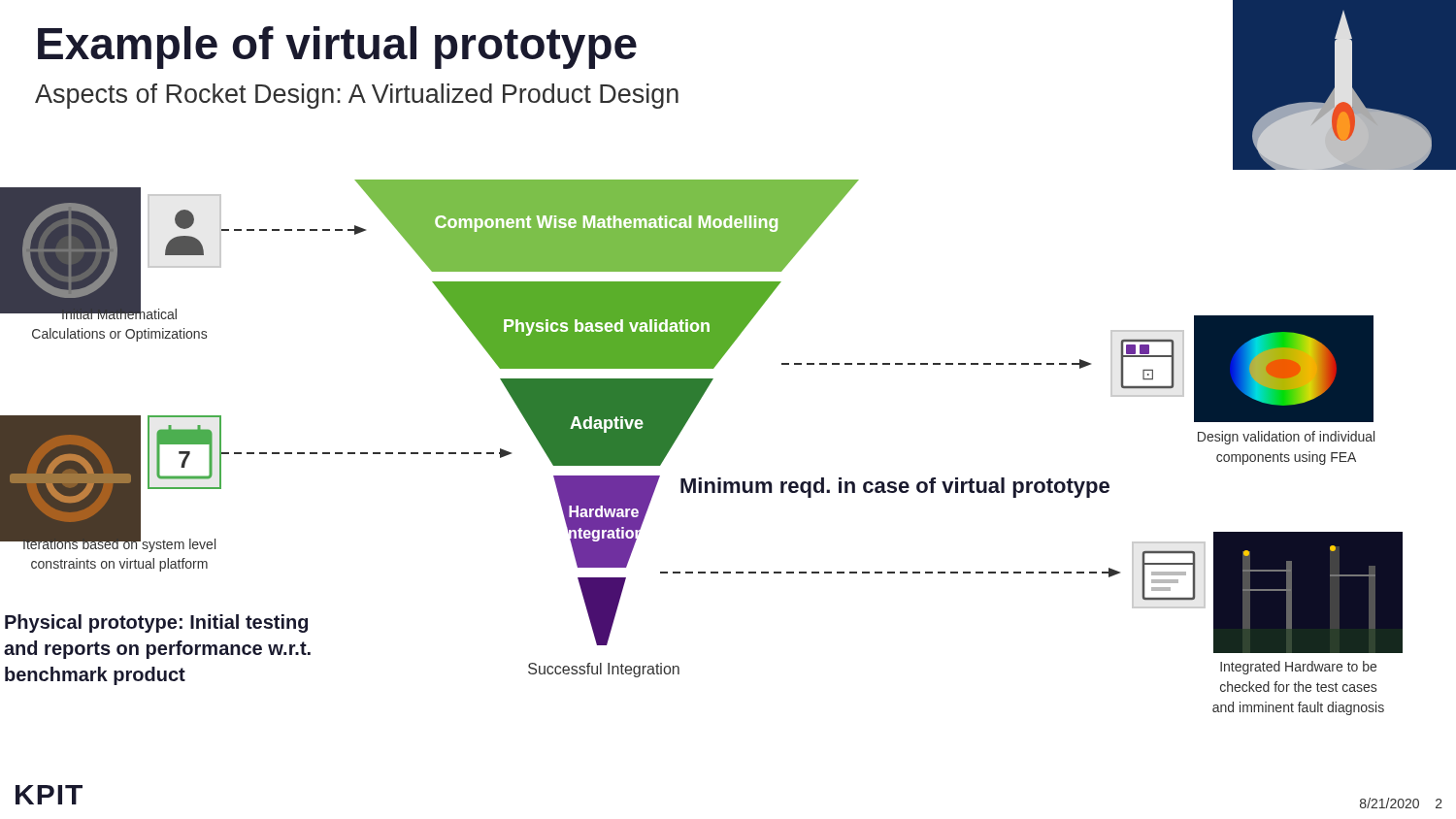The width and height of the screenshot is (1456, 819).
Task: Point to the passage starting "Initial MathematicalCalculations or Optimizations"
Action: point(119,324)
